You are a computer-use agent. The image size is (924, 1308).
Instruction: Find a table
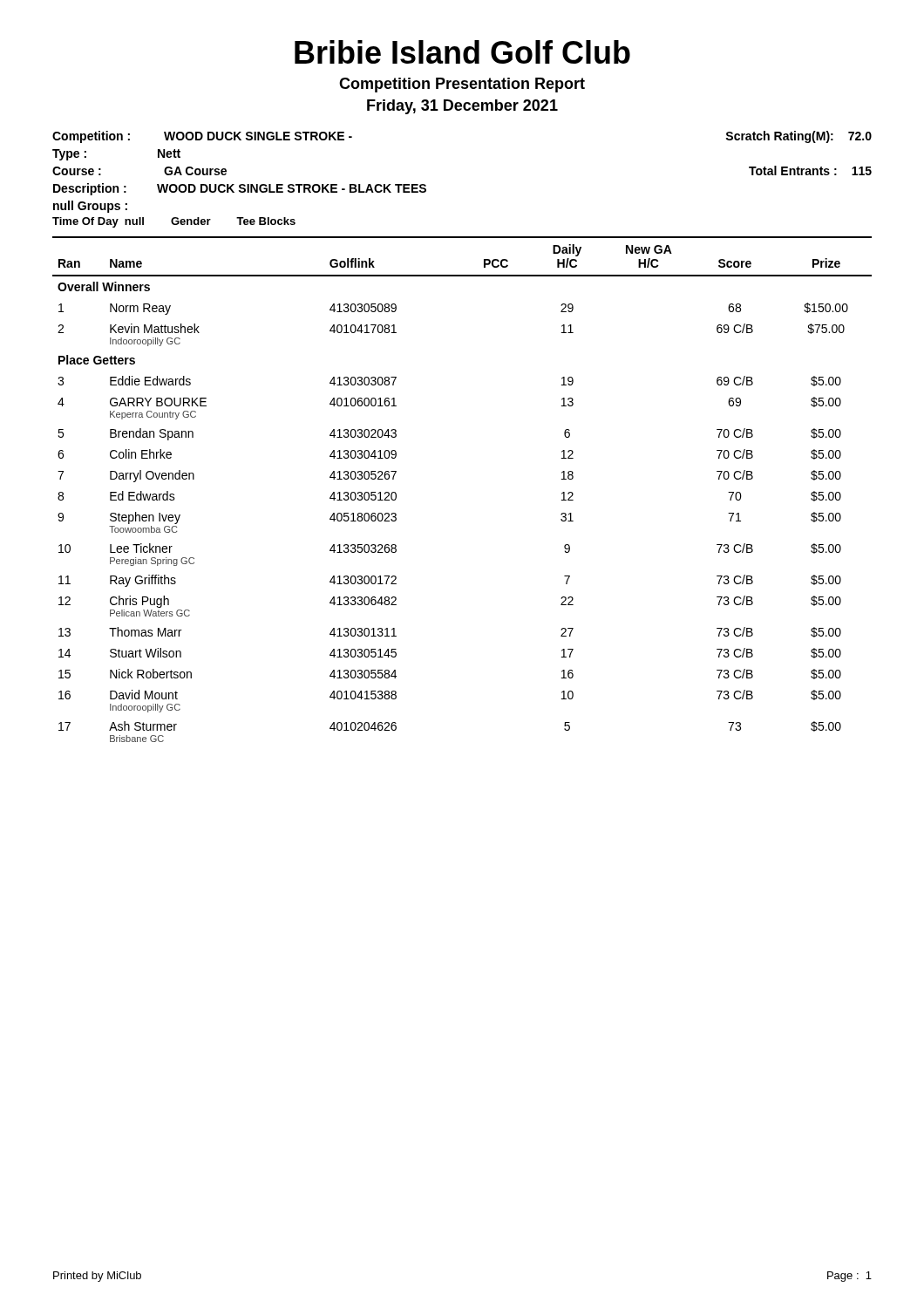pos(462,492)
